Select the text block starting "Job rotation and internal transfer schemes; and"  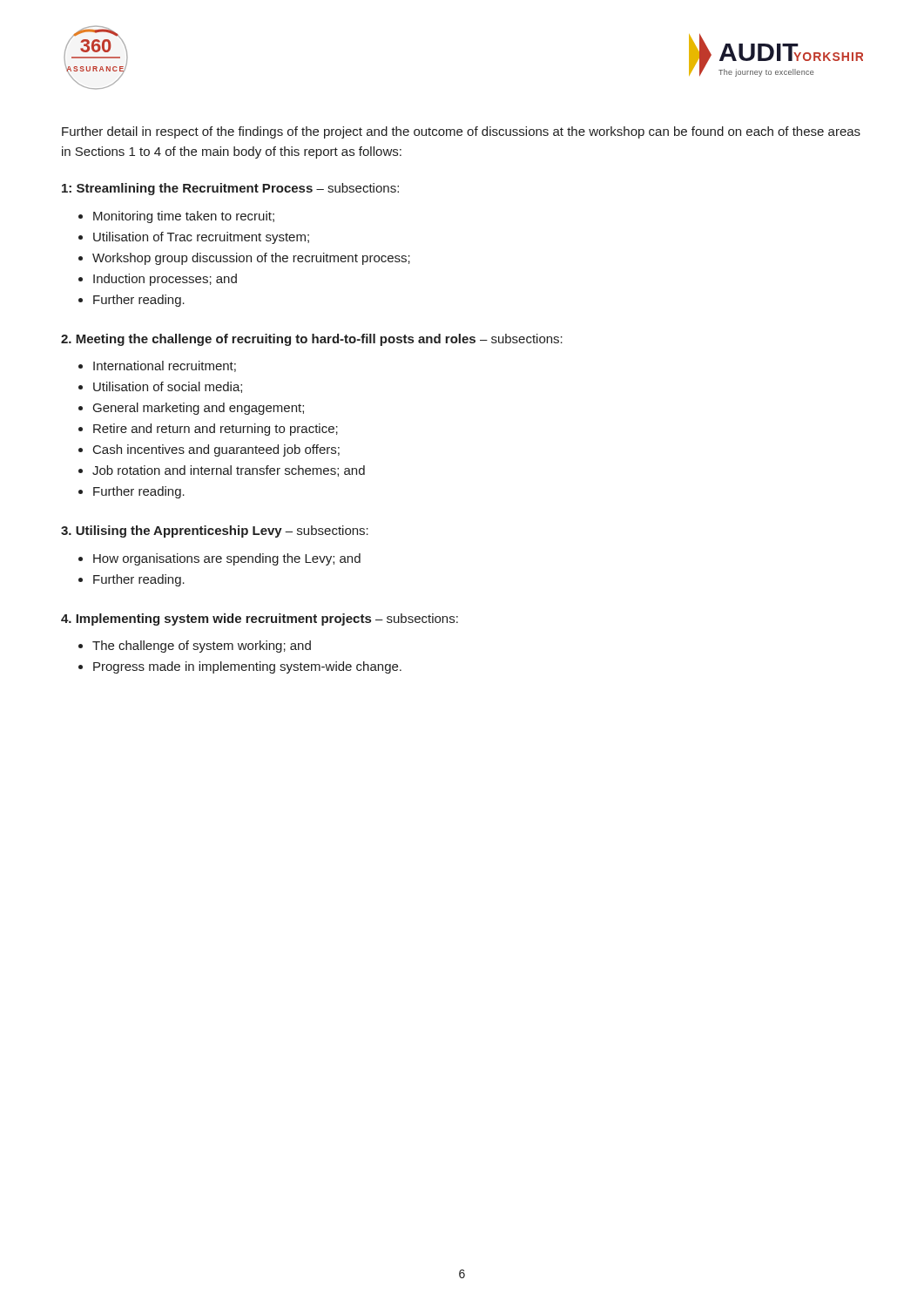point(229,470)
